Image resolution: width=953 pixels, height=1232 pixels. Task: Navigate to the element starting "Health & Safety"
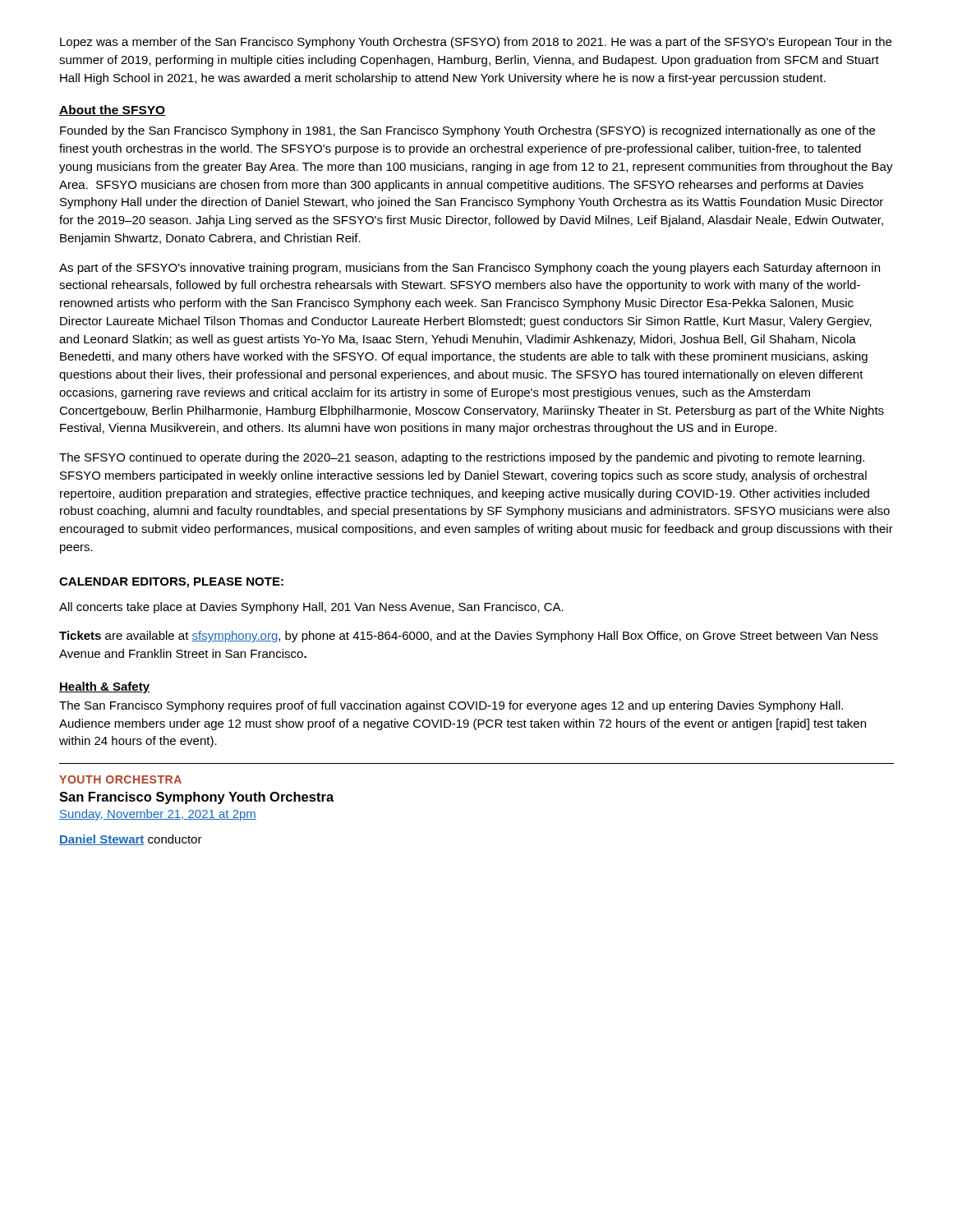(104, 686)
